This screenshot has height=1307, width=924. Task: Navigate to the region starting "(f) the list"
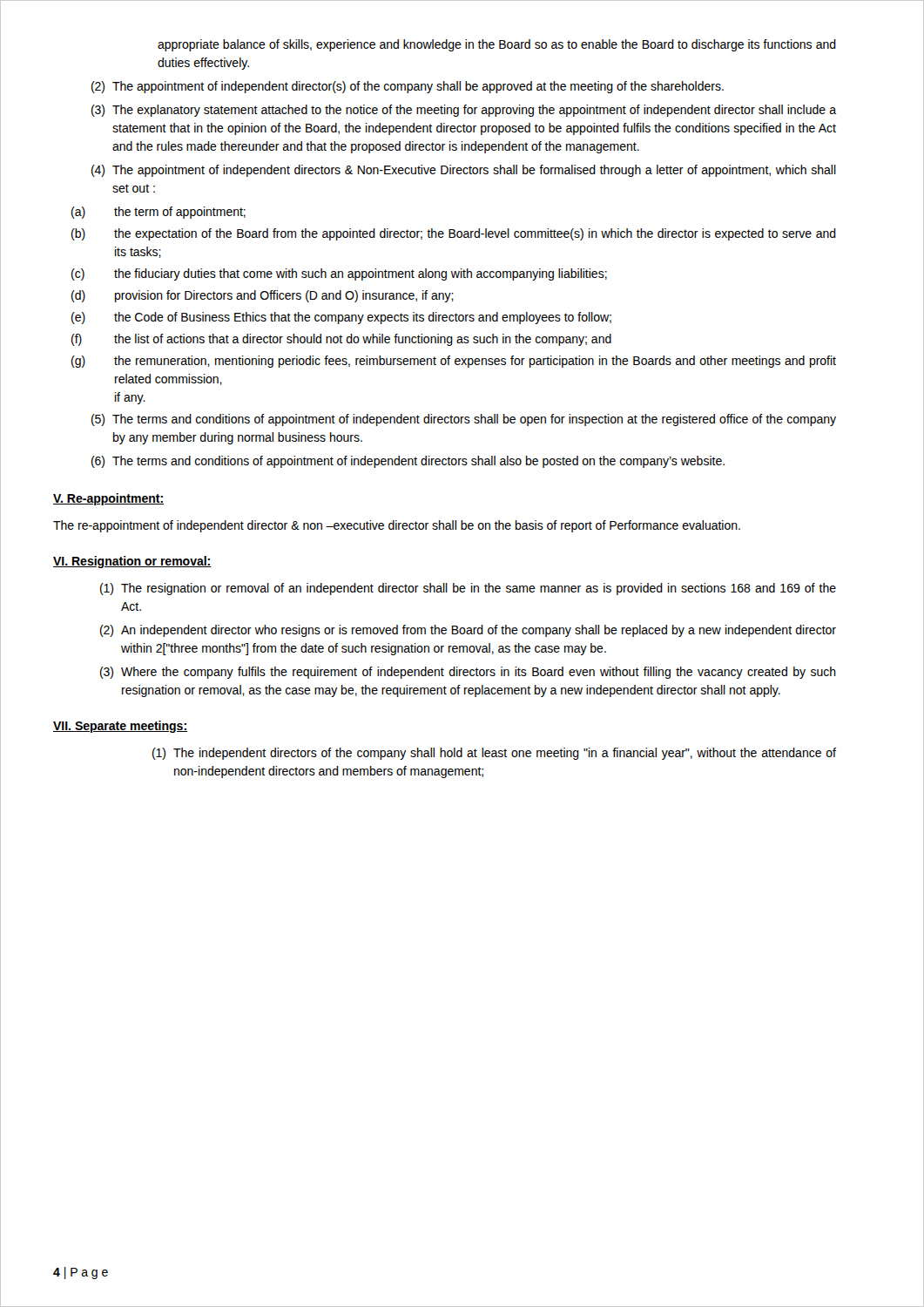pos(445,339)
